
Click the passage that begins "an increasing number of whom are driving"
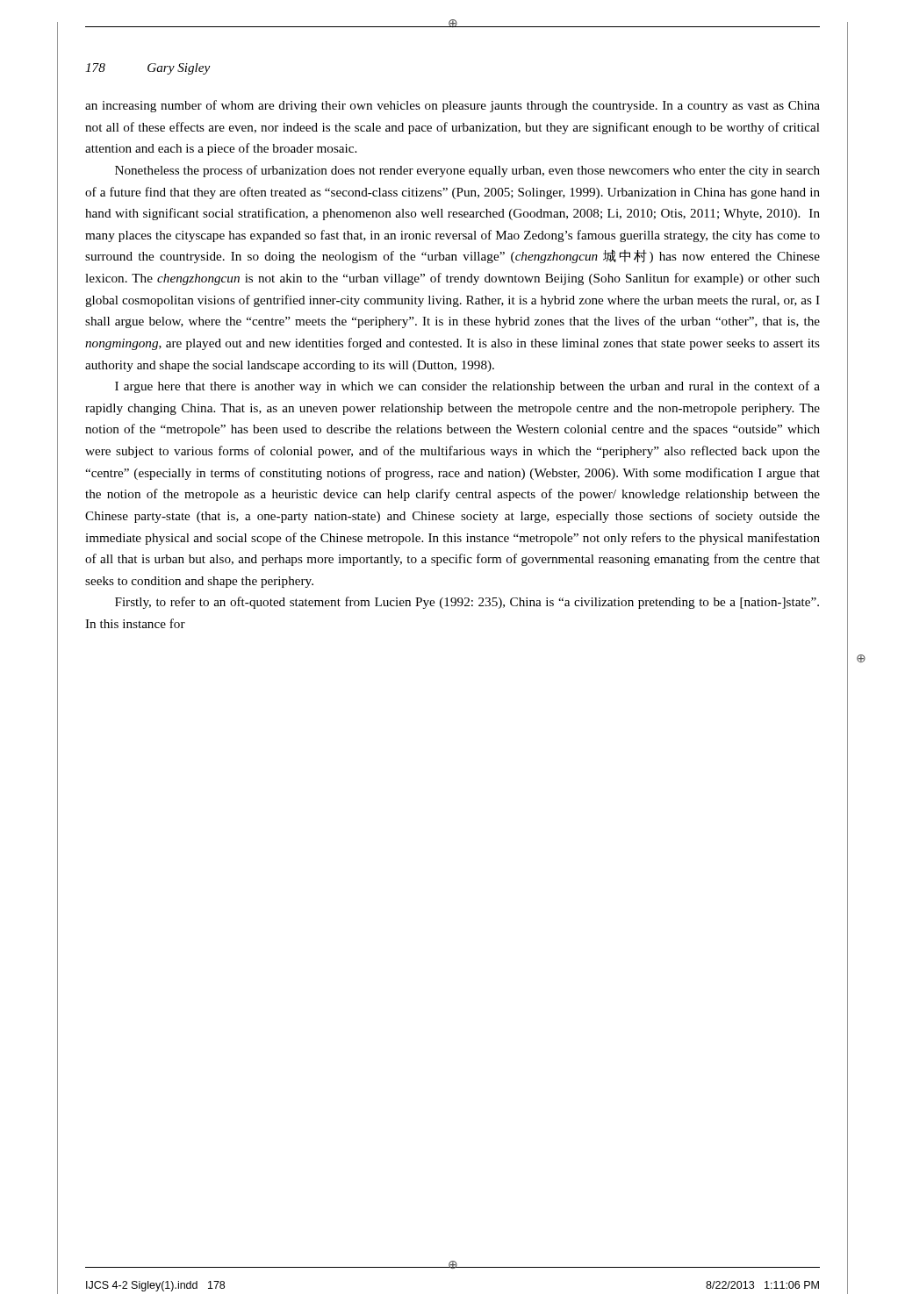(452, 127)
